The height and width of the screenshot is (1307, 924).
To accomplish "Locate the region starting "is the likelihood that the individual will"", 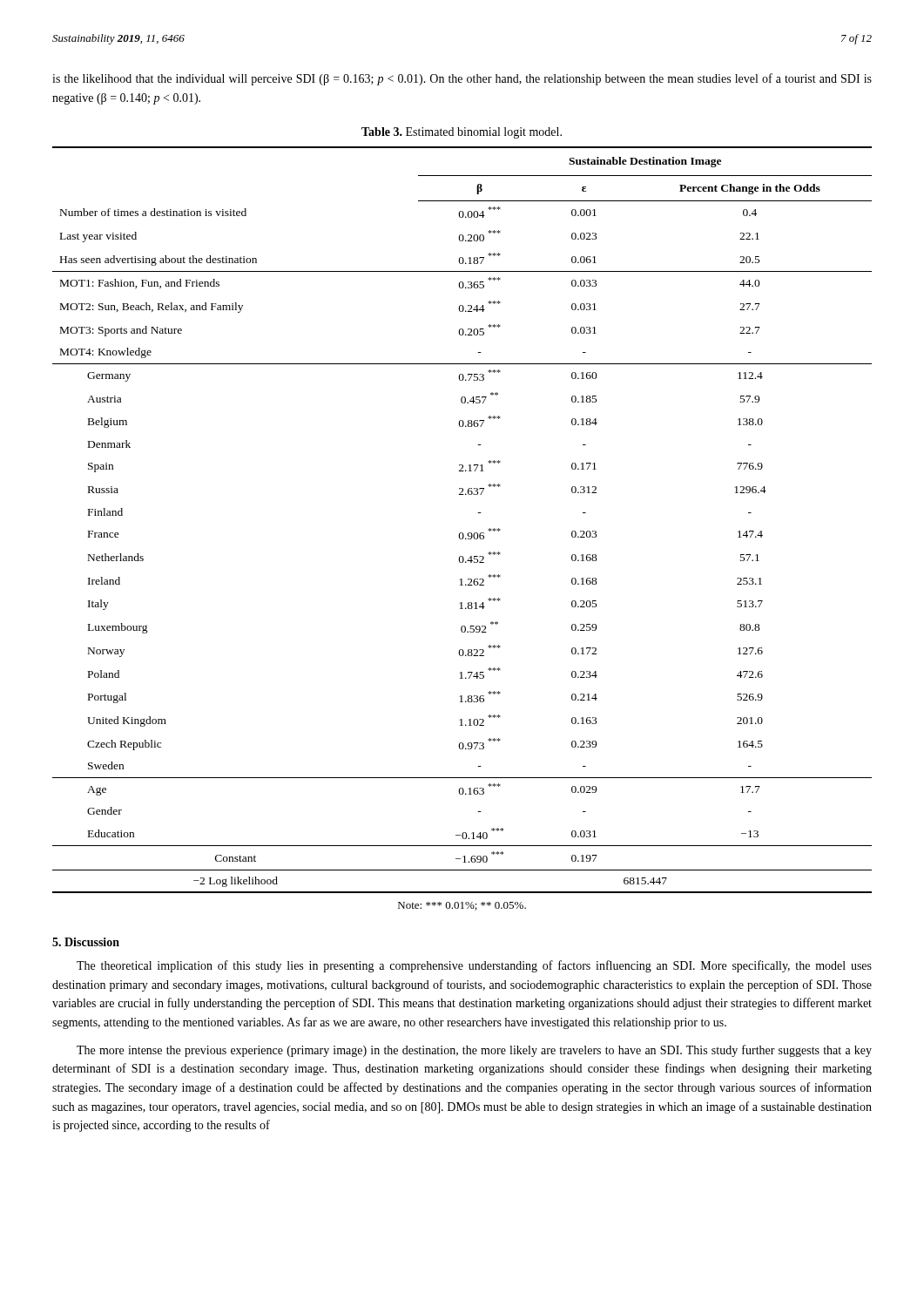I will tap(462, 88).
